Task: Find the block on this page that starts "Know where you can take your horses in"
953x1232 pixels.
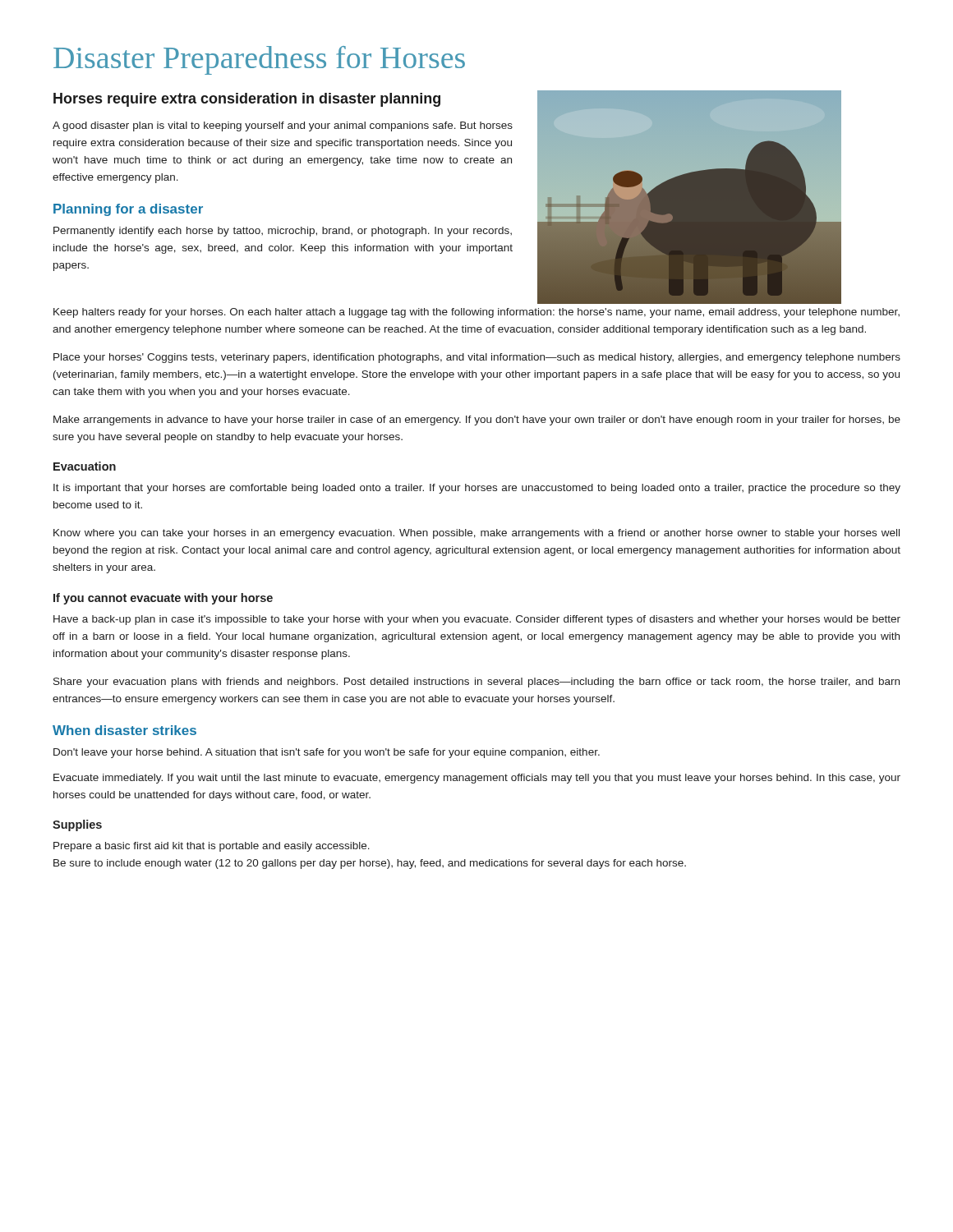Action: point(476,551)
